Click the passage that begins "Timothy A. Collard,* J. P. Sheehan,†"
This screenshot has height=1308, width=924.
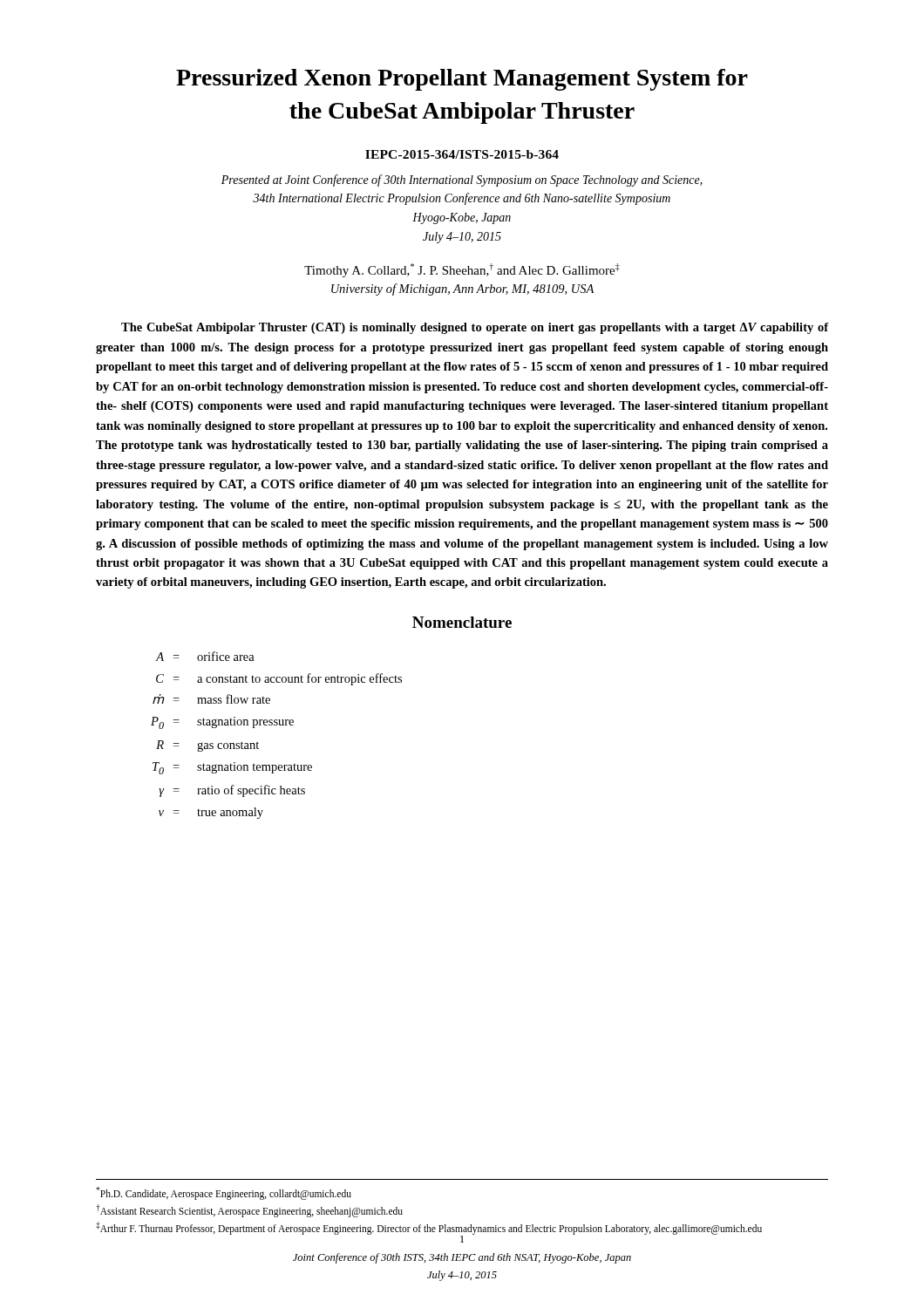click(x=462, y=270)
